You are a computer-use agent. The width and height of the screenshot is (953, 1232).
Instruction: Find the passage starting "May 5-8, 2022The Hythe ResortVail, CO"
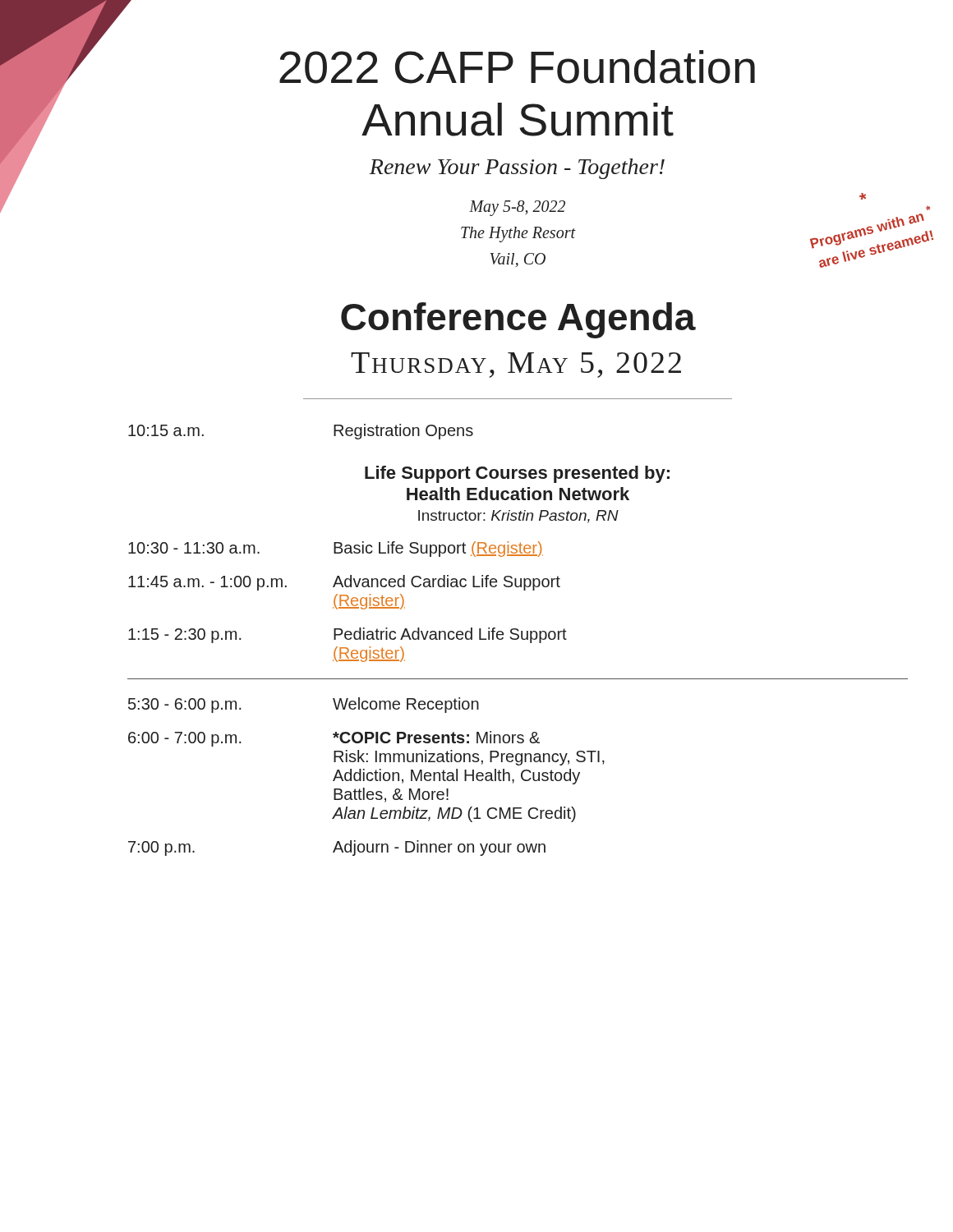518,232
